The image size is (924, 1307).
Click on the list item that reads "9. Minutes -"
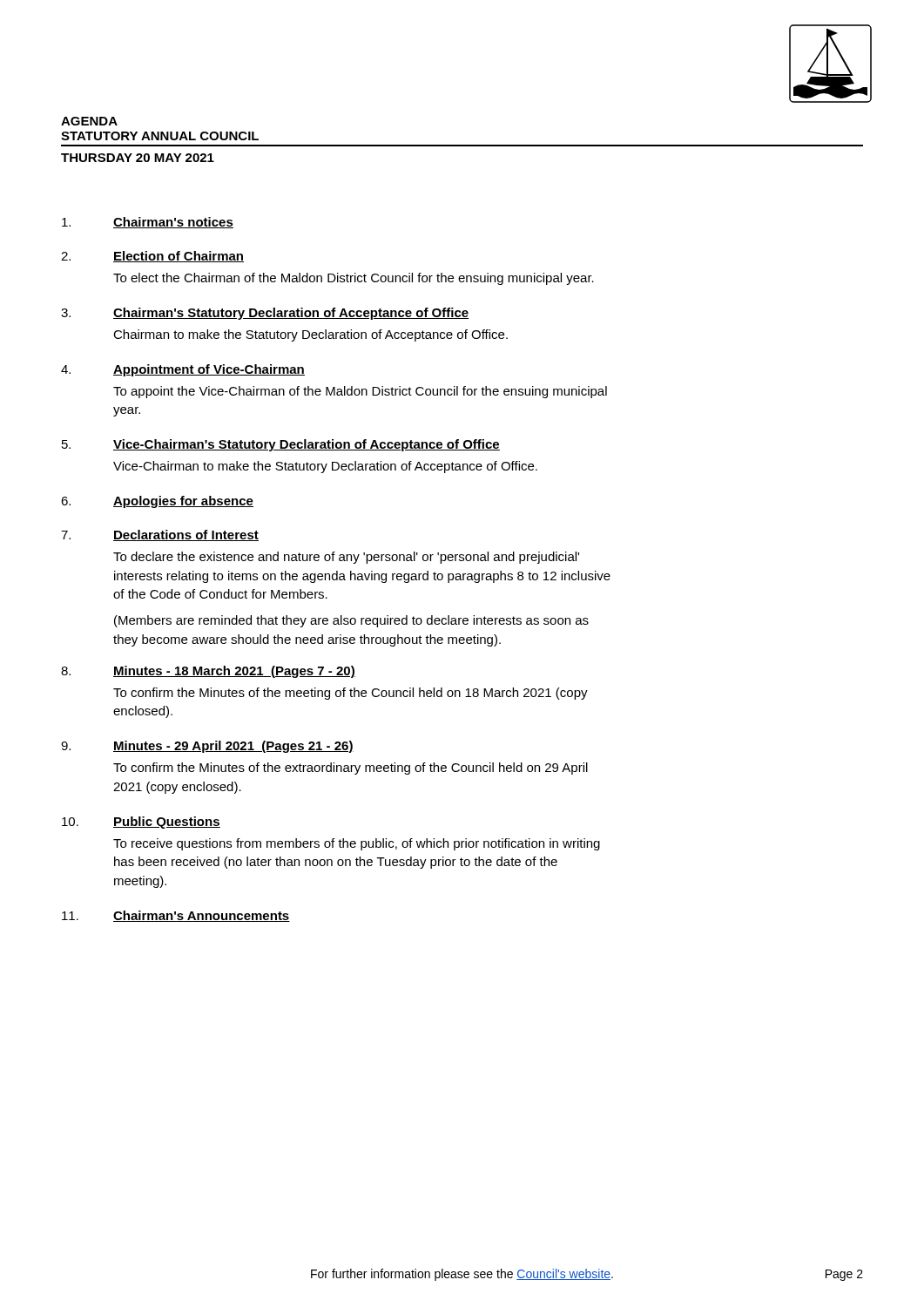point(462,769)
